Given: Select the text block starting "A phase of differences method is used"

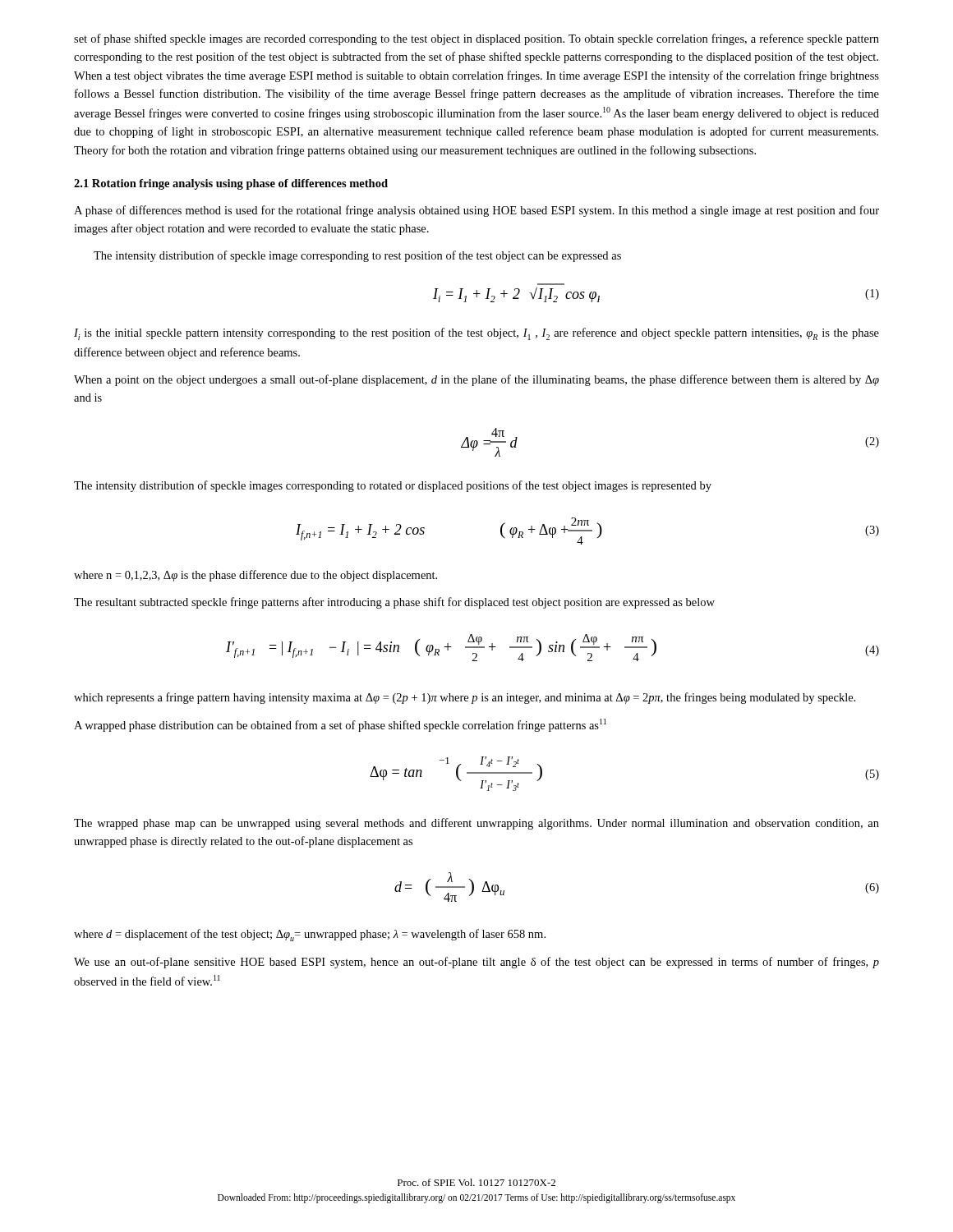Looking at the screenshot, I should (x=476, y=219).
